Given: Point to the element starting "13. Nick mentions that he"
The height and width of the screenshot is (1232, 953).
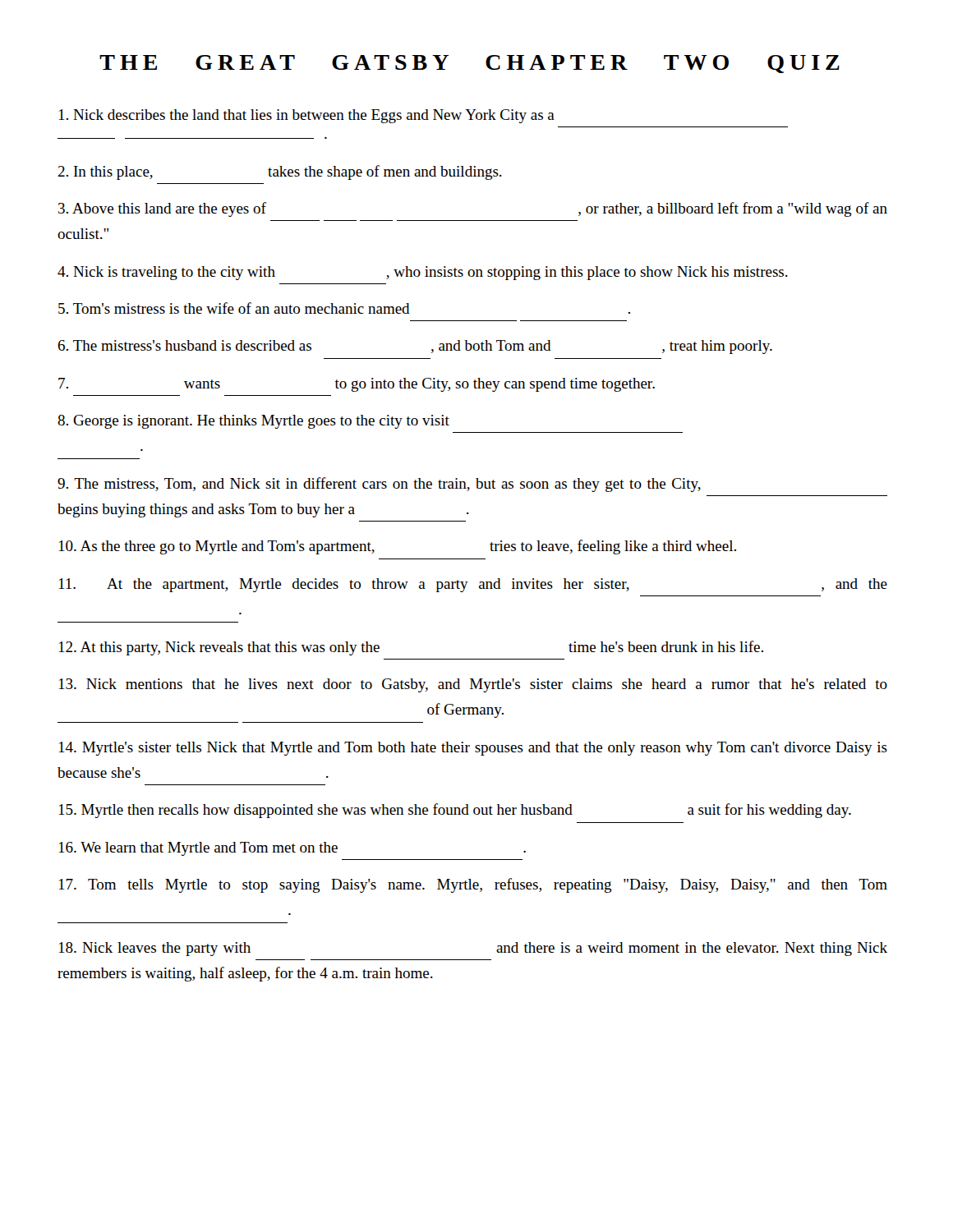Looking at the screenshot, I should pos(472,699).
